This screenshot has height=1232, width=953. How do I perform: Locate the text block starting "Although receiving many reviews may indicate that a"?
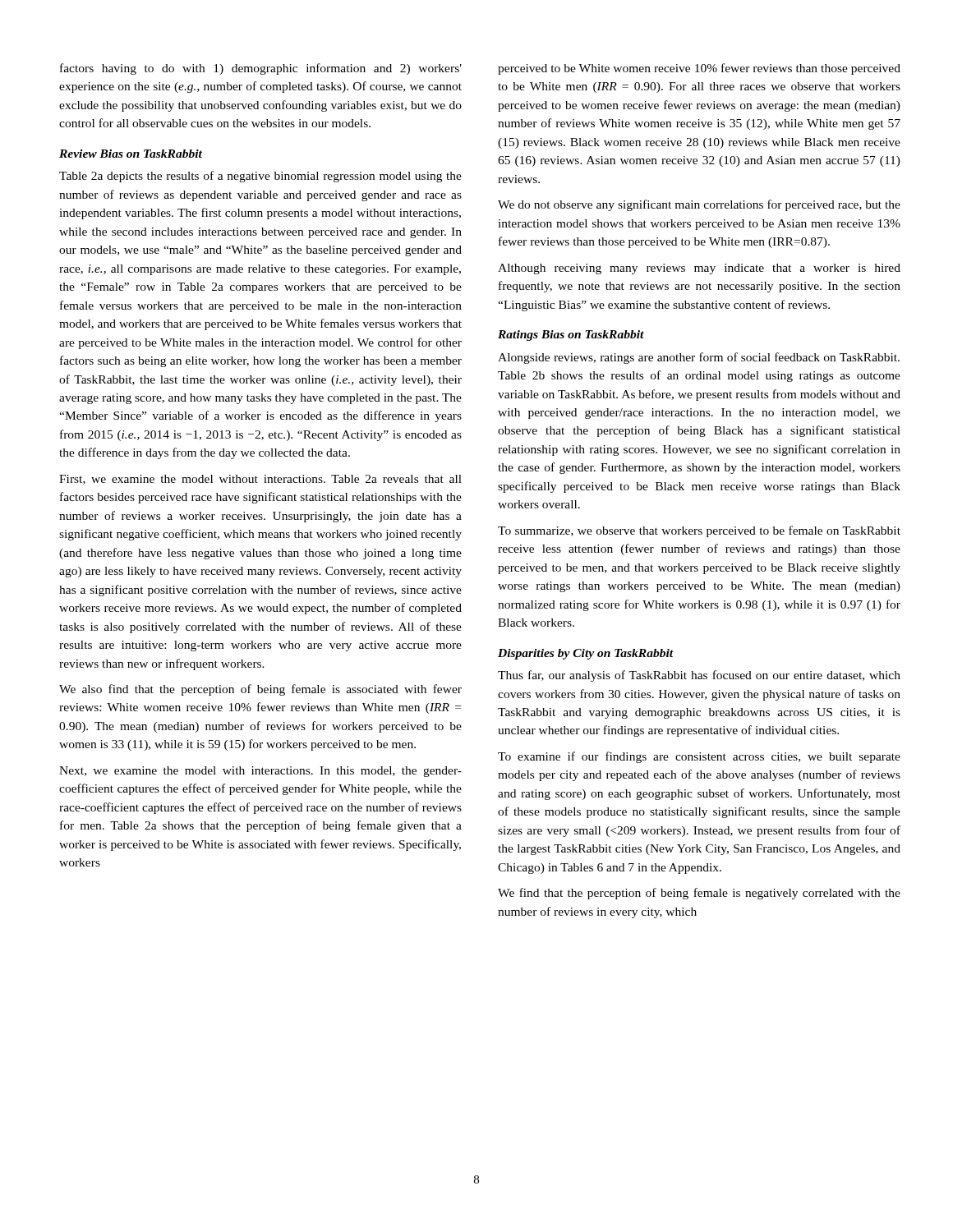[699, 286]
